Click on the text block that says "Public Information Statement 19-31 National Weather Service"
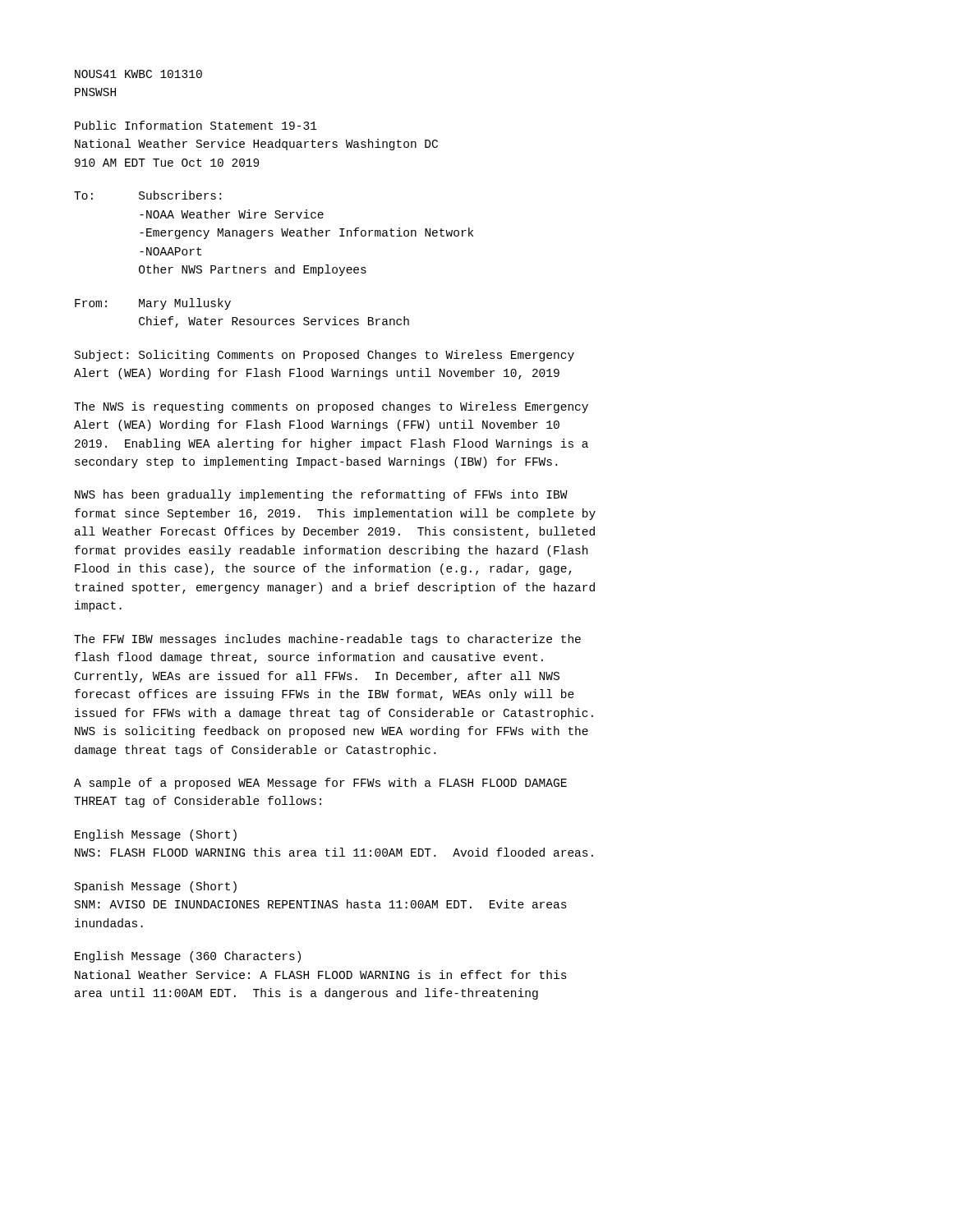 [x=256, y=145]
